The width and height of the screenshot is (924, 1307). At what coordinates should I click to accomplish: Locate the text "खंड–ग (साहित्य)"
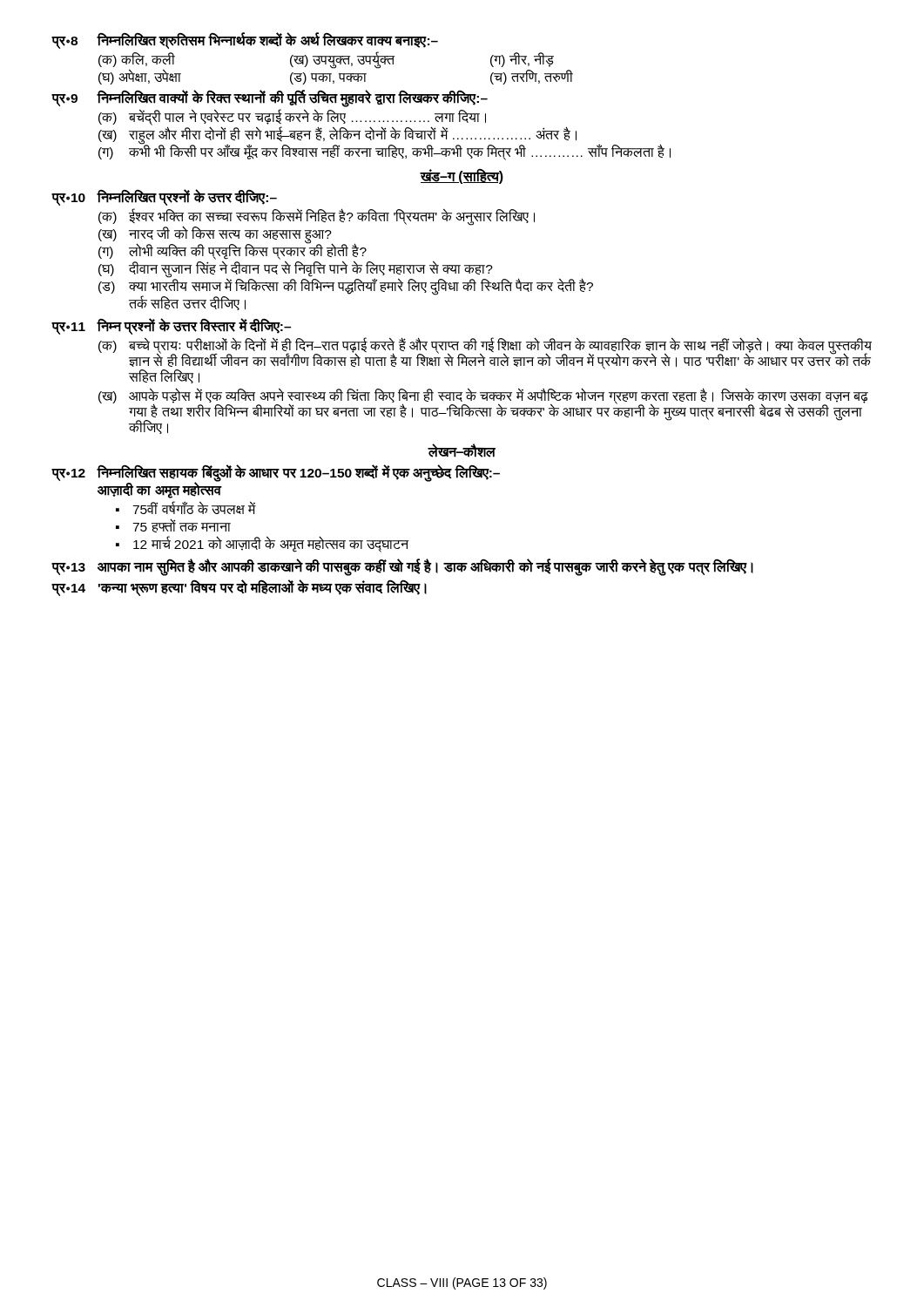(462, 176)
